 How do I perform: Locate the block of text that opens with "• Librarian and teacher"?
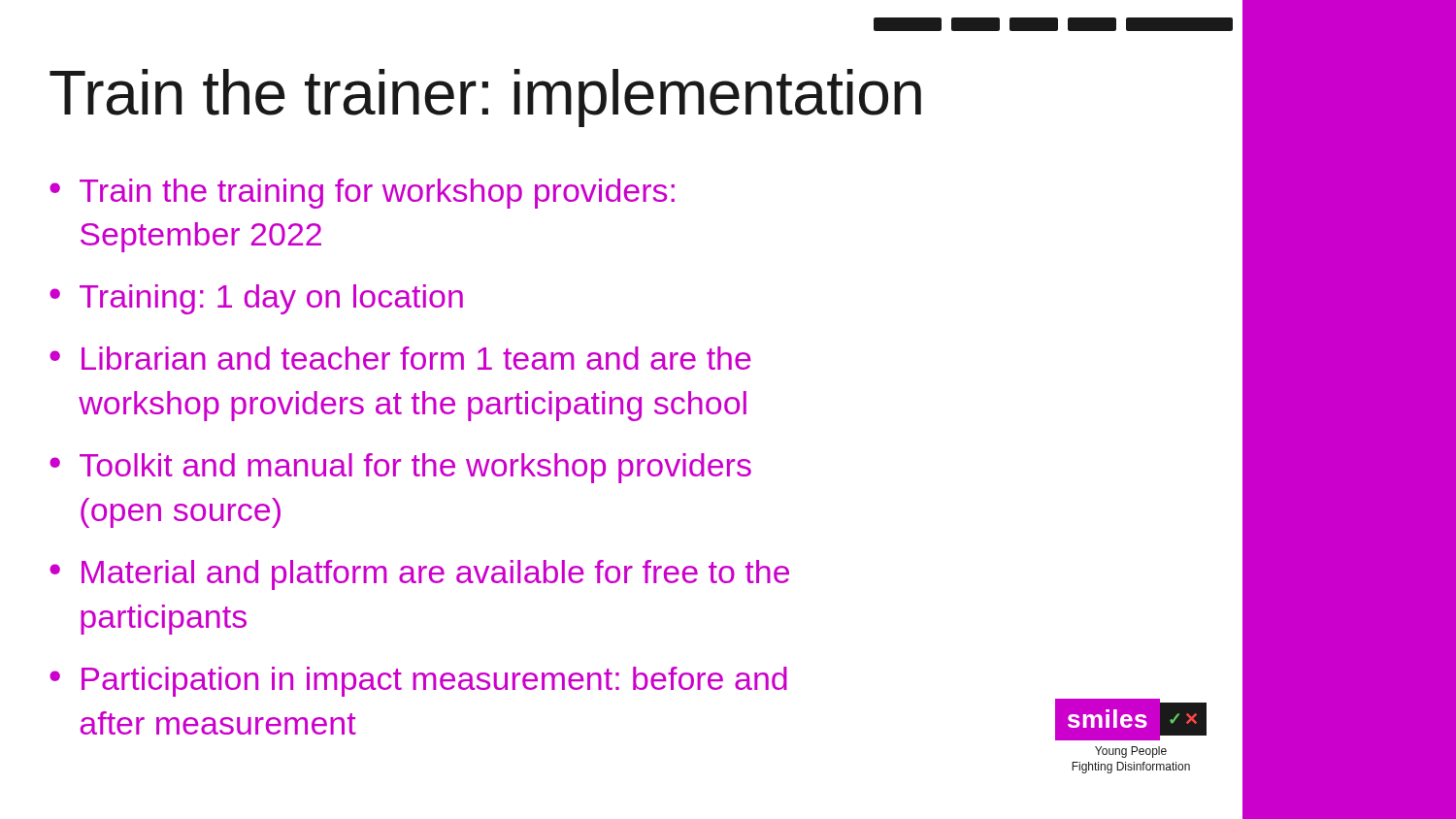pyautogui.click(x=400, y=382)
